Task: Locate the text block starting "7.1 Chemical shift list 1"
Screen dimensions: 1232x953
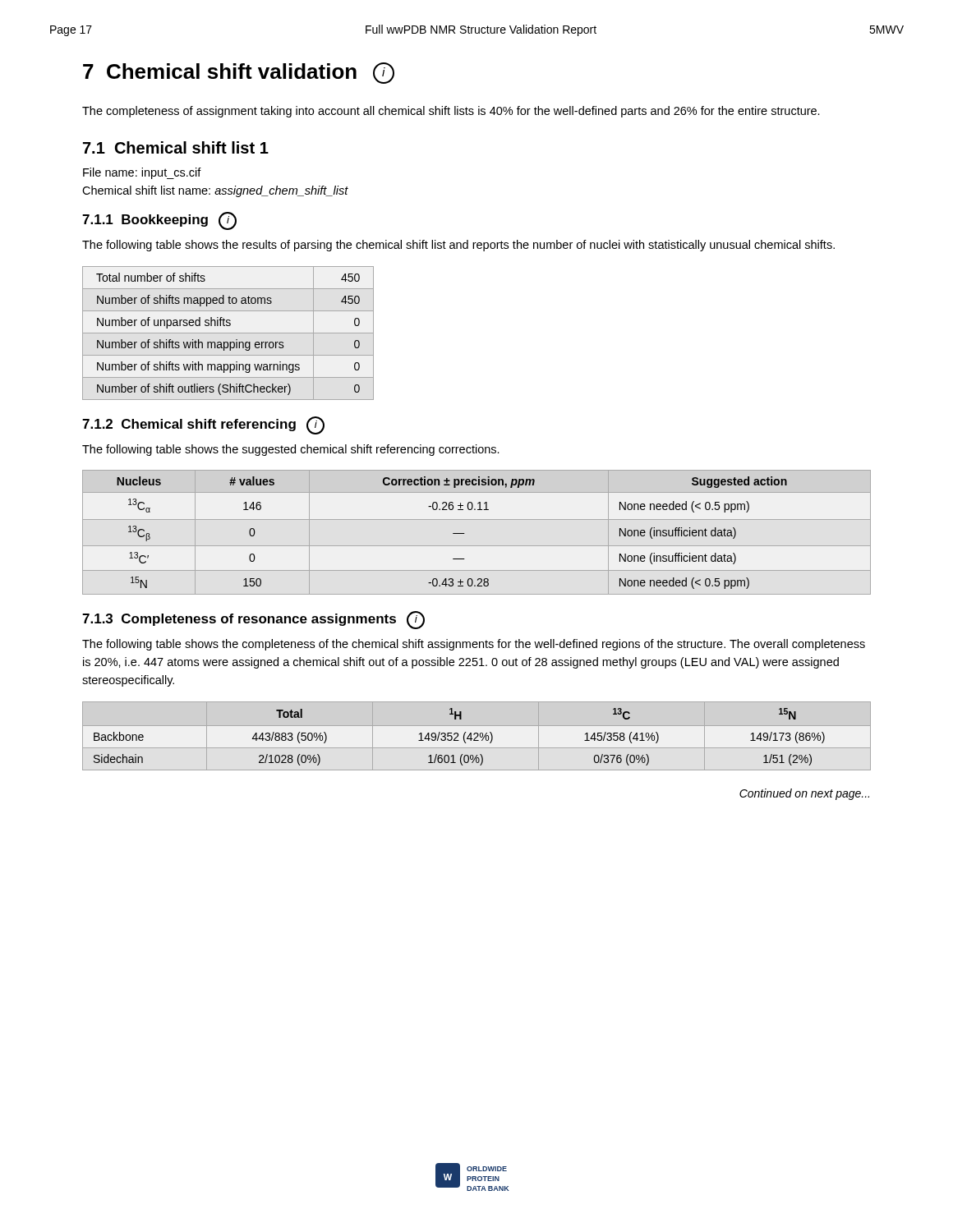Action: point(176,147)
